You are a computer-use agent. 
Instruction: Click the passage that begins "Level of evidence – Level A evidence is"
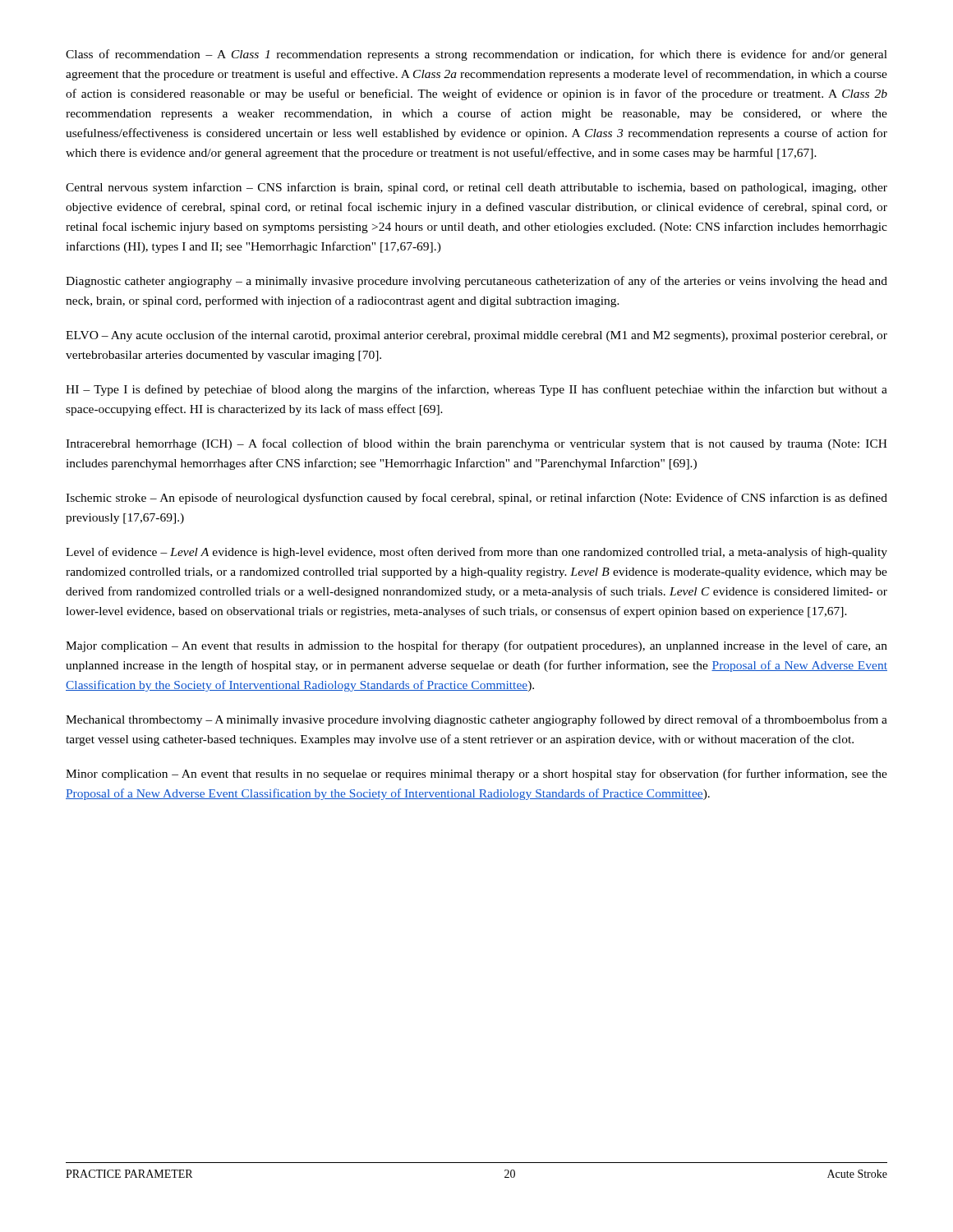point(476,581)
